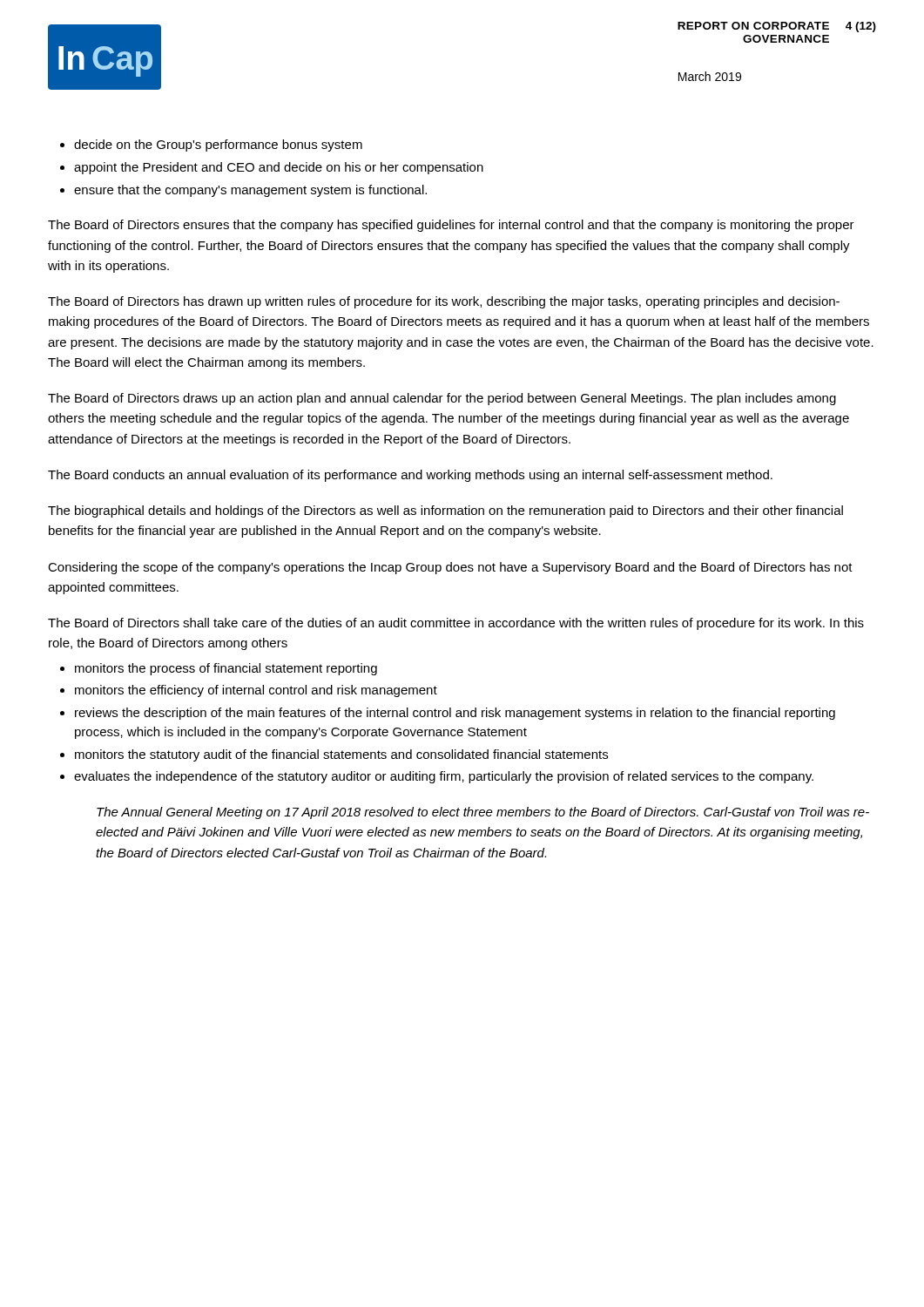
Task: Click on the region starting "monitors the process"
Action: [x=226, y=667]
